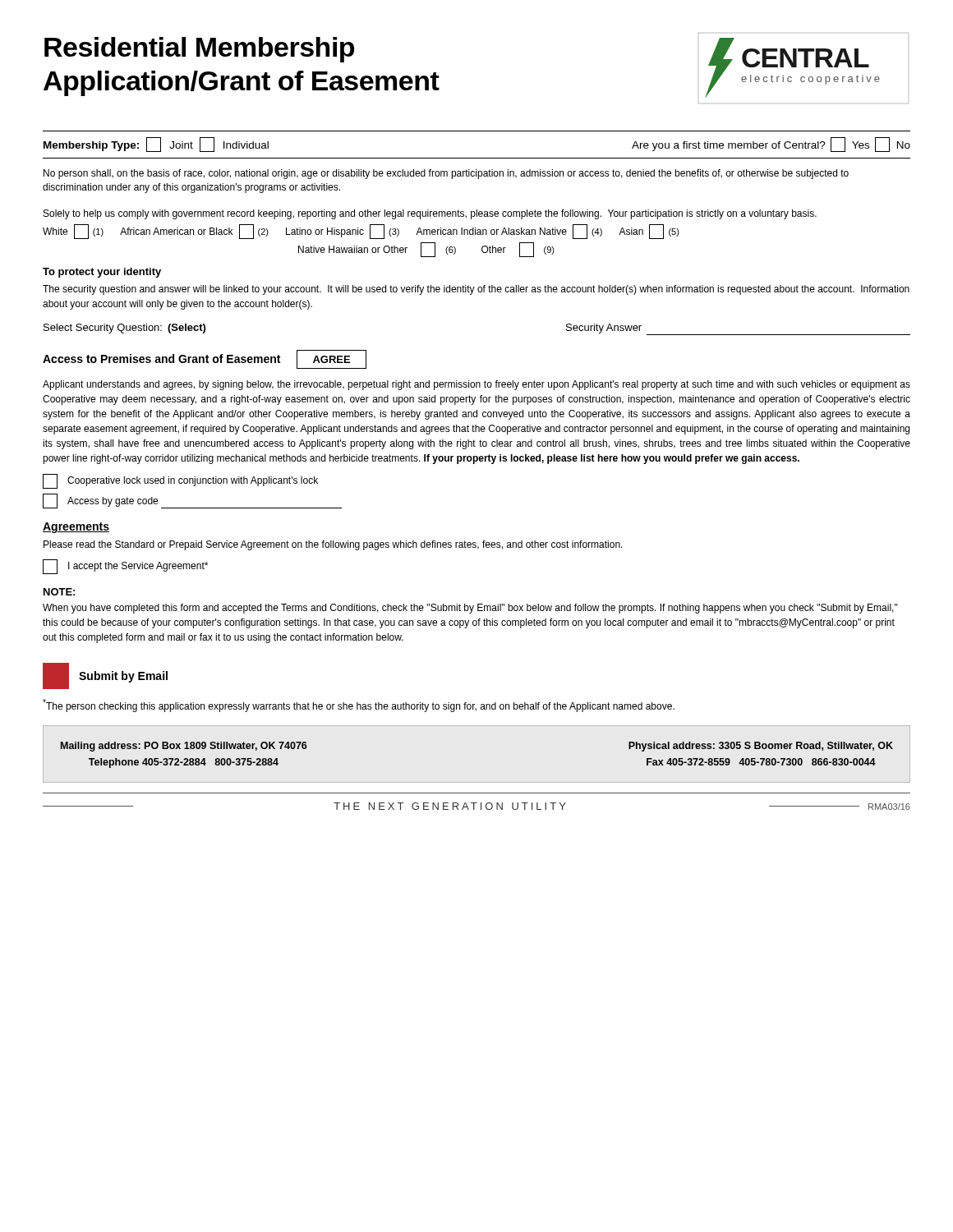
Task: Select the logo
Action: [803, 69]
